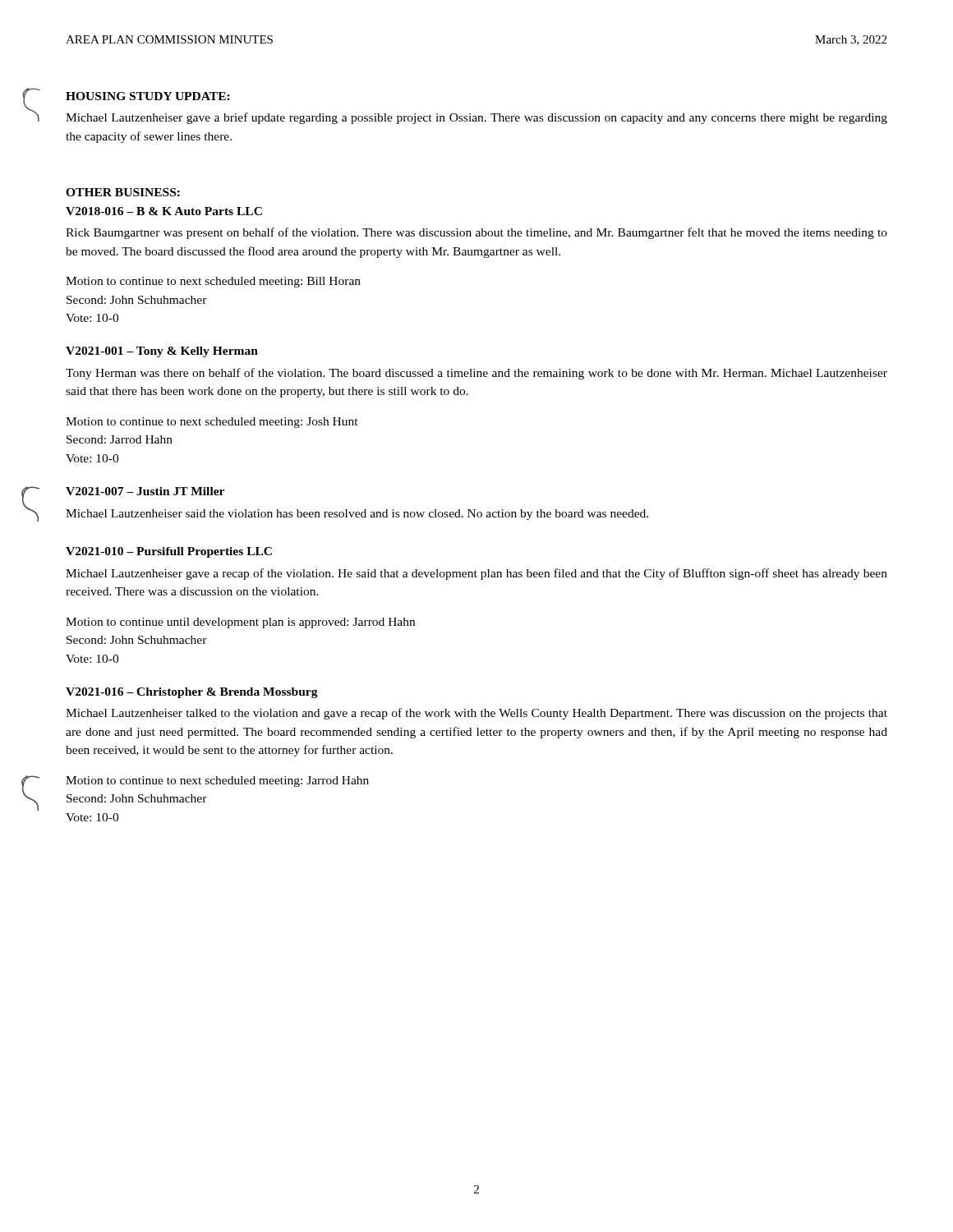Locate the text "V2021-001 – Tony & Kelly Herman"
The width and height of the screenshot is (953, 1232).
click(162, 351)
